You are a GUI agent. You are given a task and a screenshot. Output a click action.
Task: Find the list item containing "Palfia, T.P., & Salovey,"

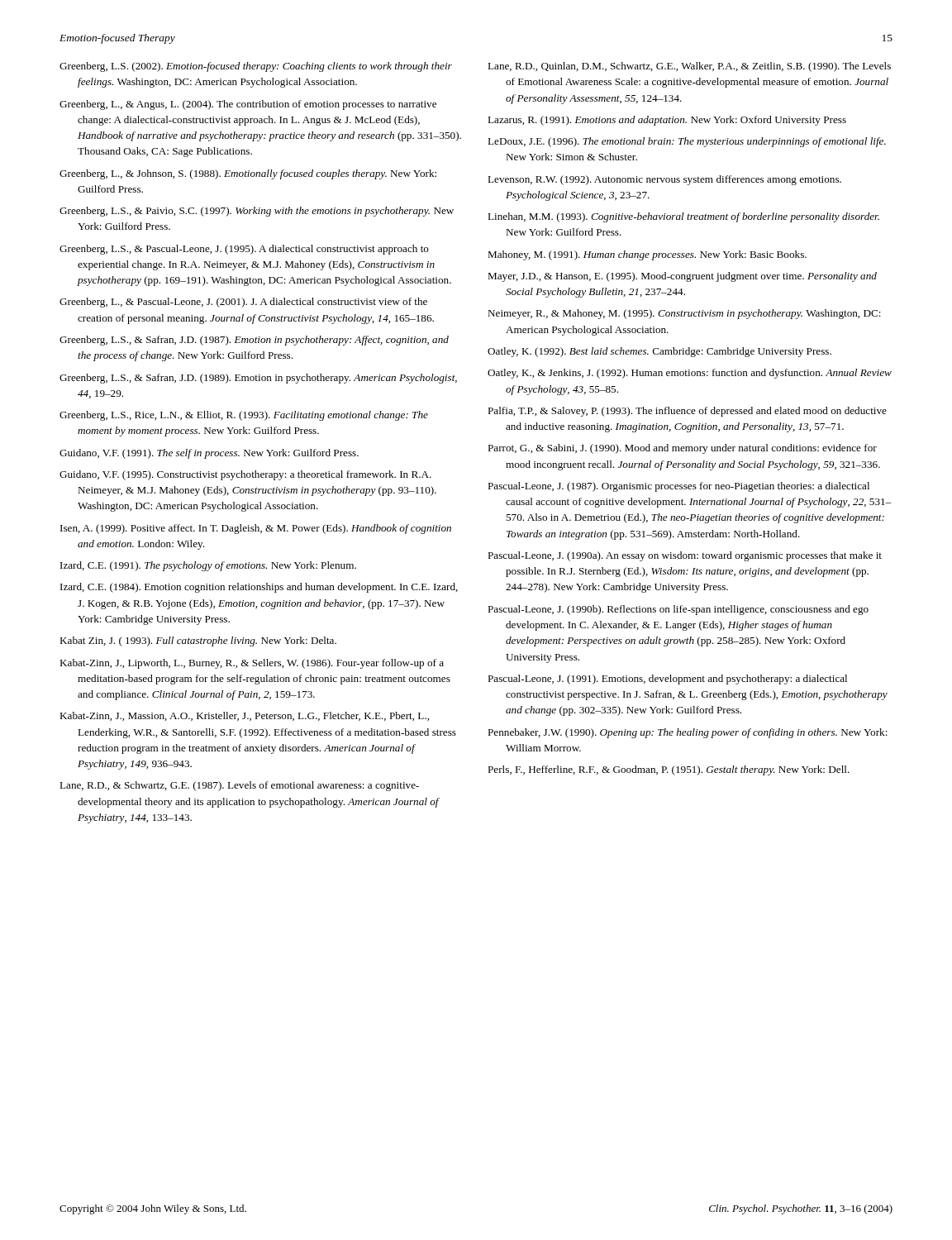(687, 418)
